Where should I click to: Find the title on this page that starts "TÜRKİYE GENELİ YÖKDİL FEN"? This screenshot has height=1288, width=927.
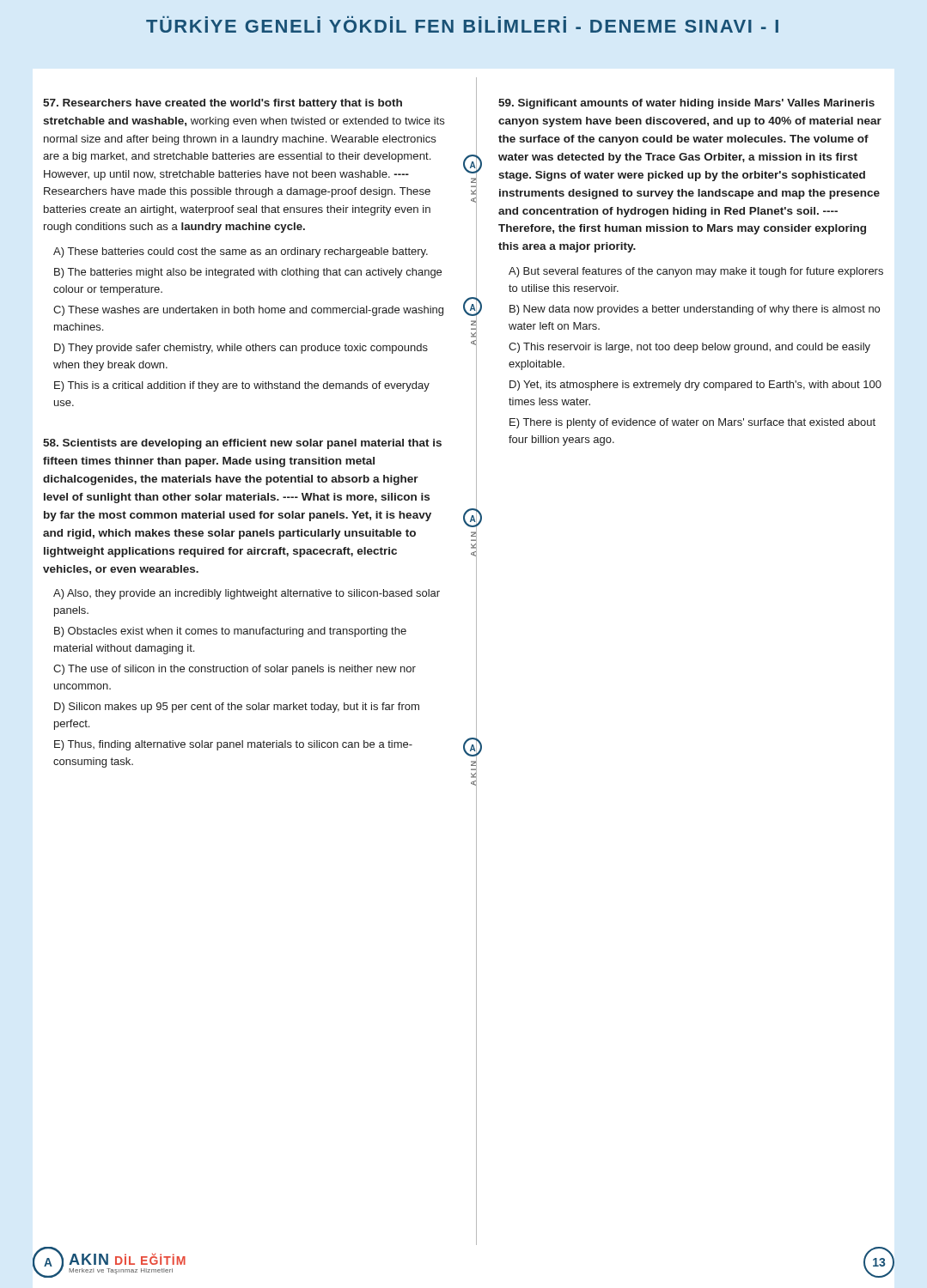click(x=464, y=26)
